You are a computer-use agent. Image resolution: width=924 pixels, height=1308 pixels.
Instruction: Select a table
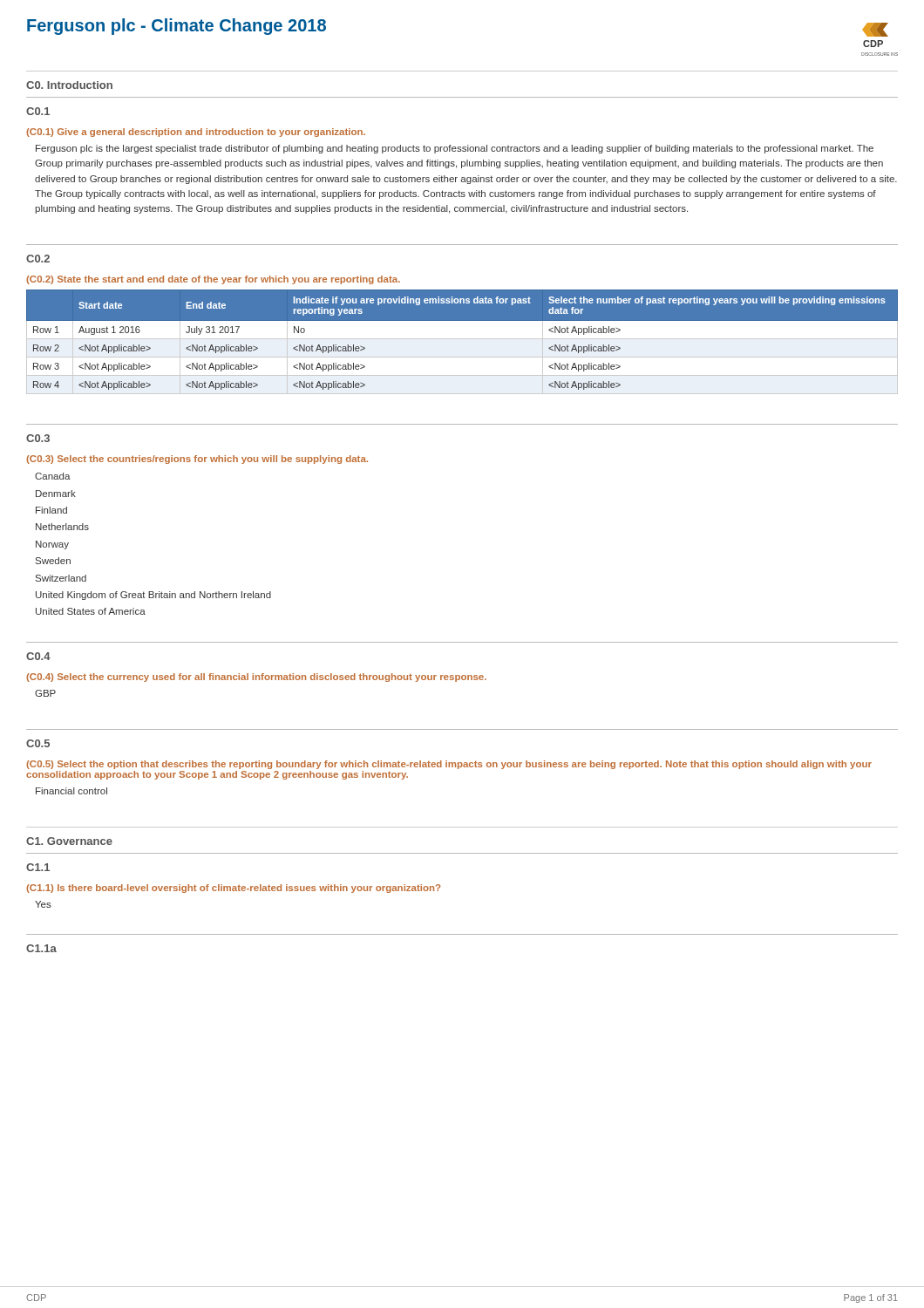point(462,342)
